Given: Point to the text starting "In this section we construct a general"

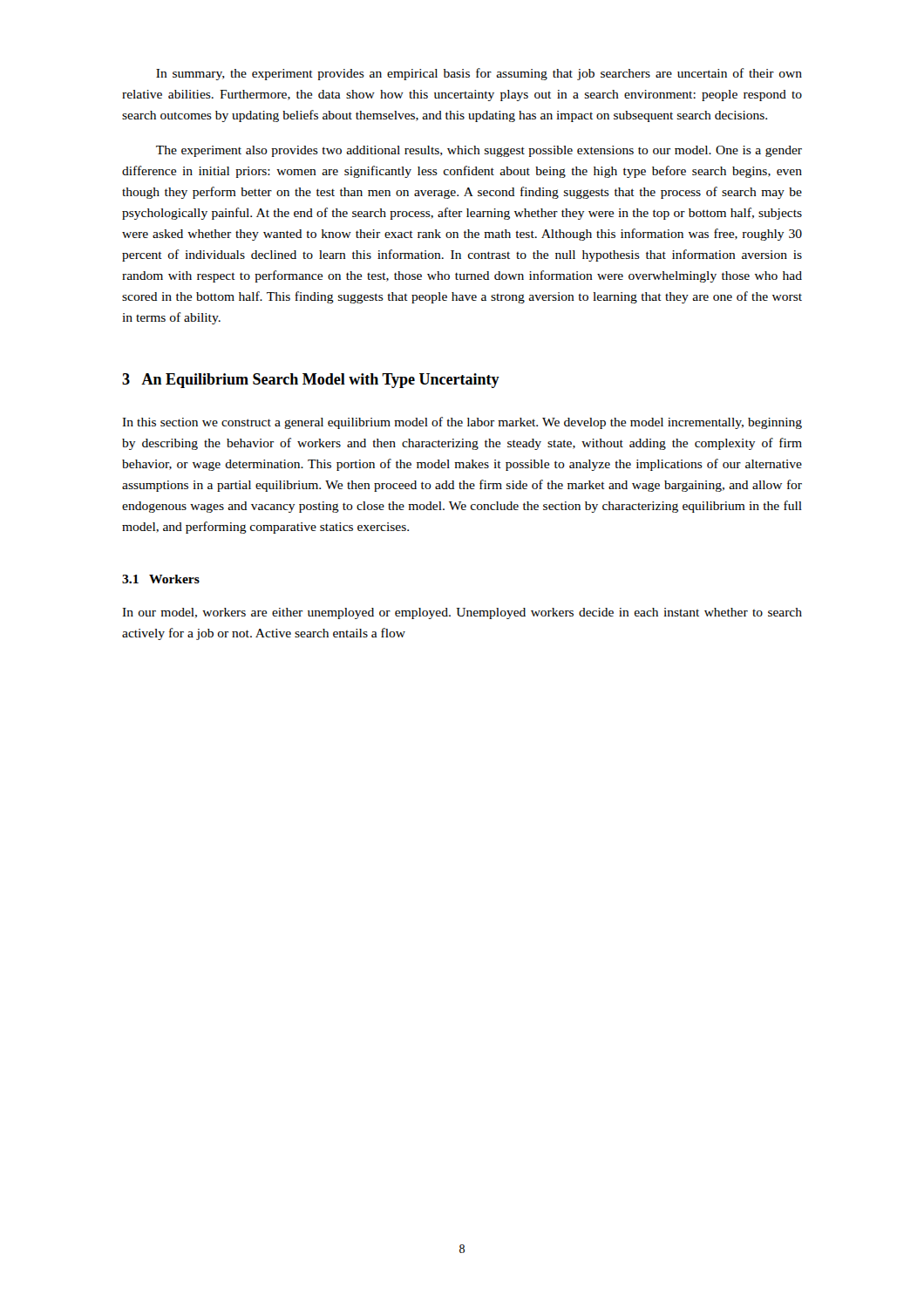Looking at the screenshot, I should click(462, 474).
